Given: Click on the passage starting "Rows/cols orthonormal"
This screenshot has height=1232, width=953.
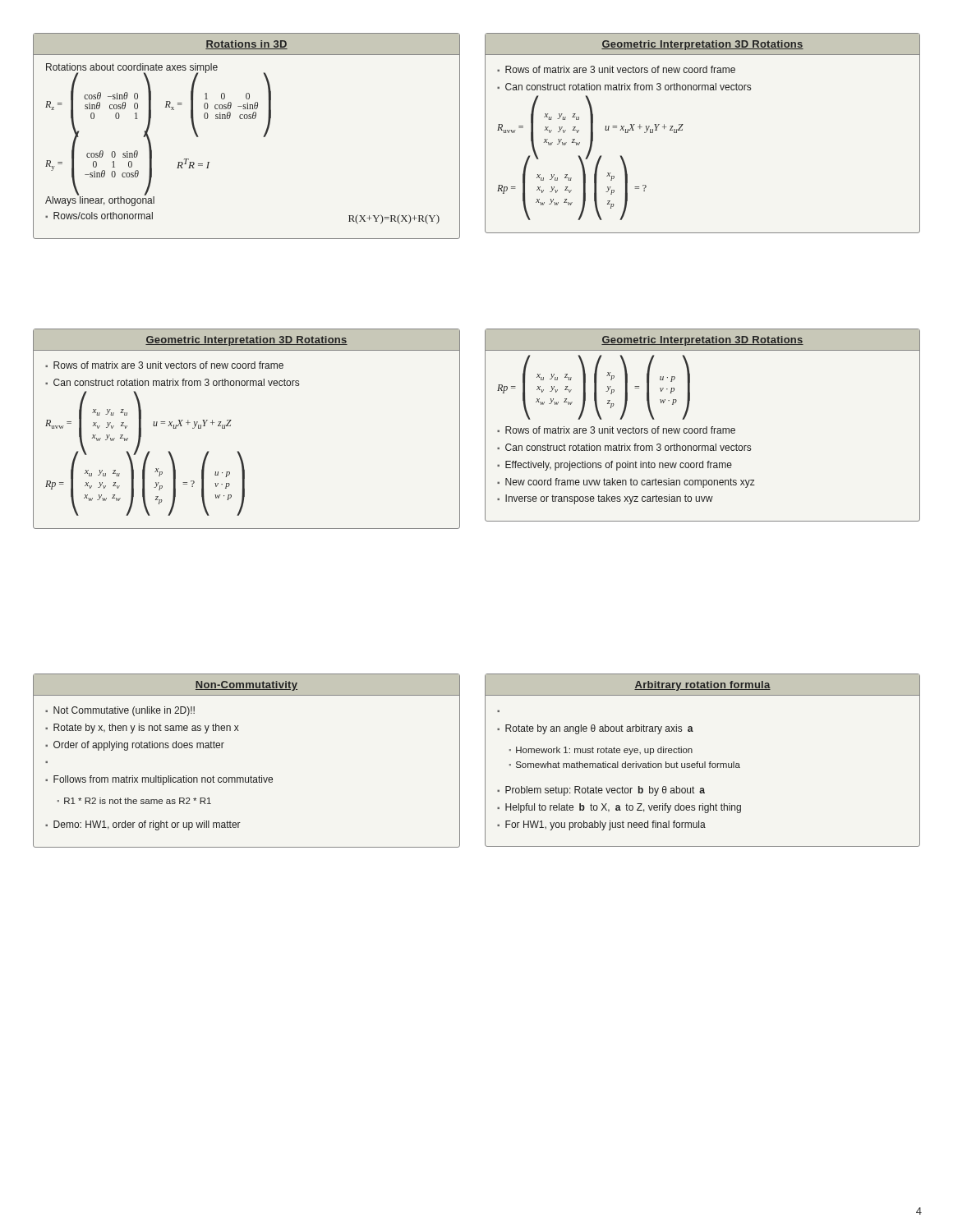Looking at the screenshot, I should point(103,216).
